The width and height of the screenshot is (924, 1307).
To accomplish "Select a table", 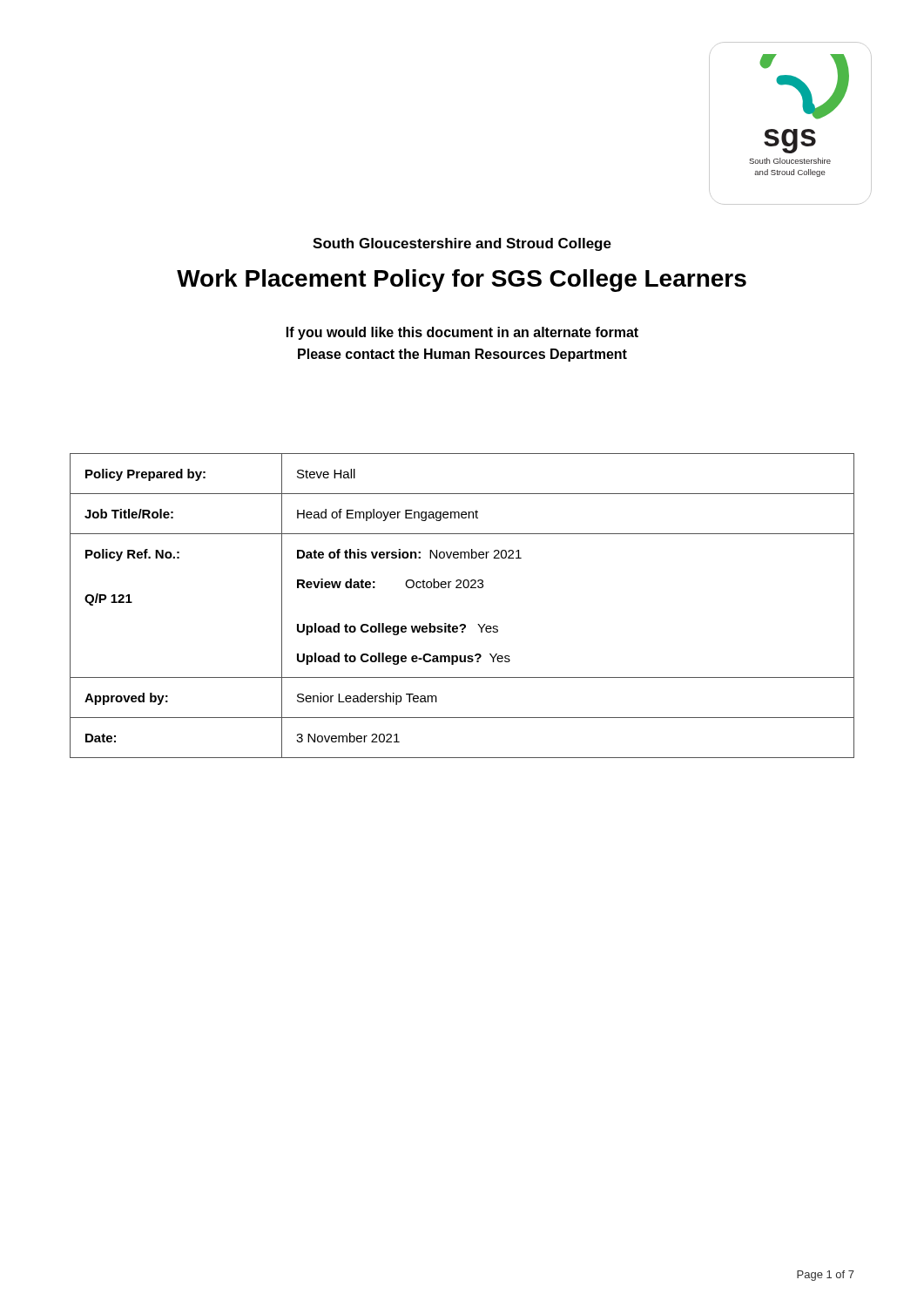I will pos(462,606).
